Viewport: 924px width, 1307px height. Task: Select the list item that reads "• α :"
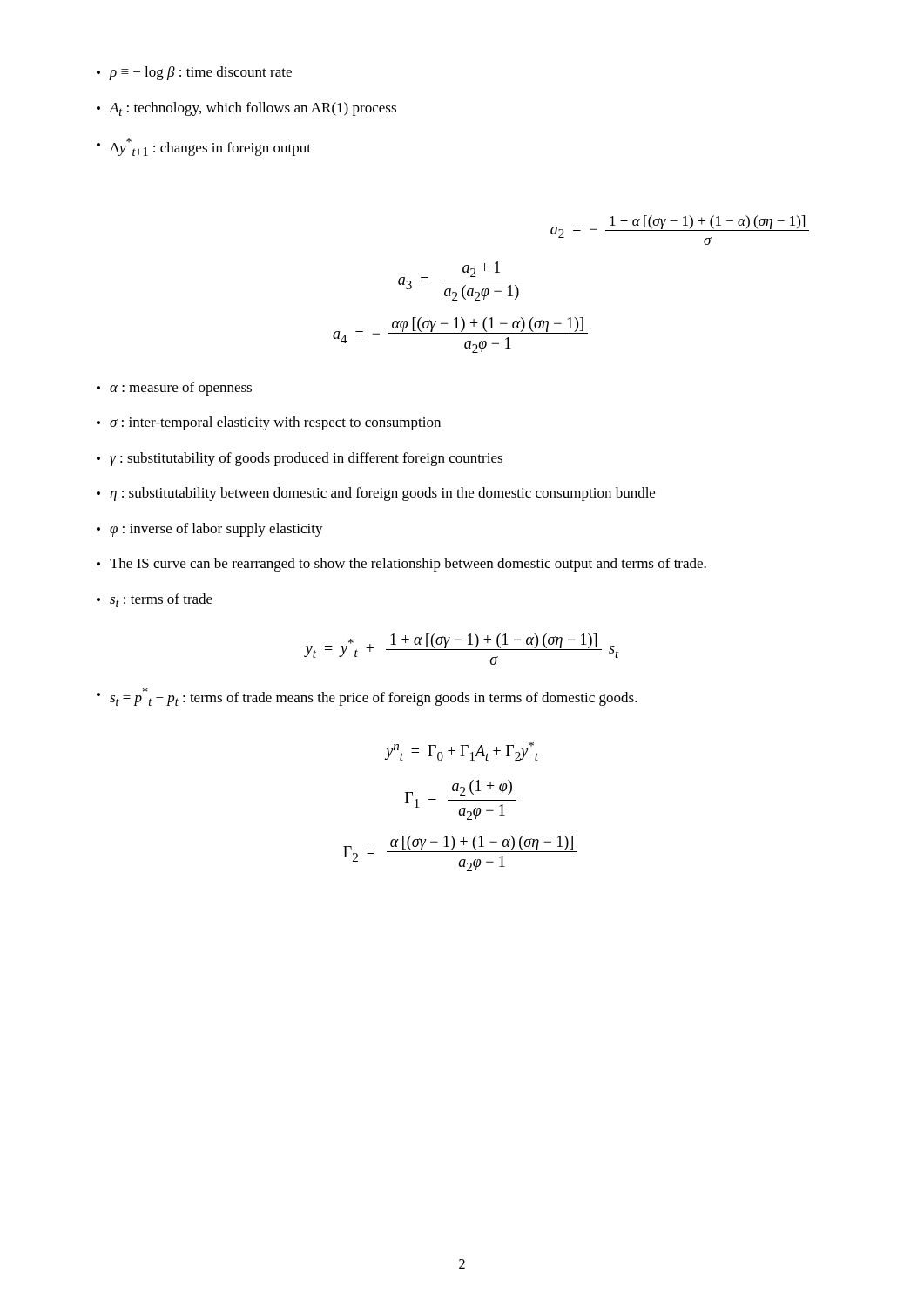tap(174, 389)
